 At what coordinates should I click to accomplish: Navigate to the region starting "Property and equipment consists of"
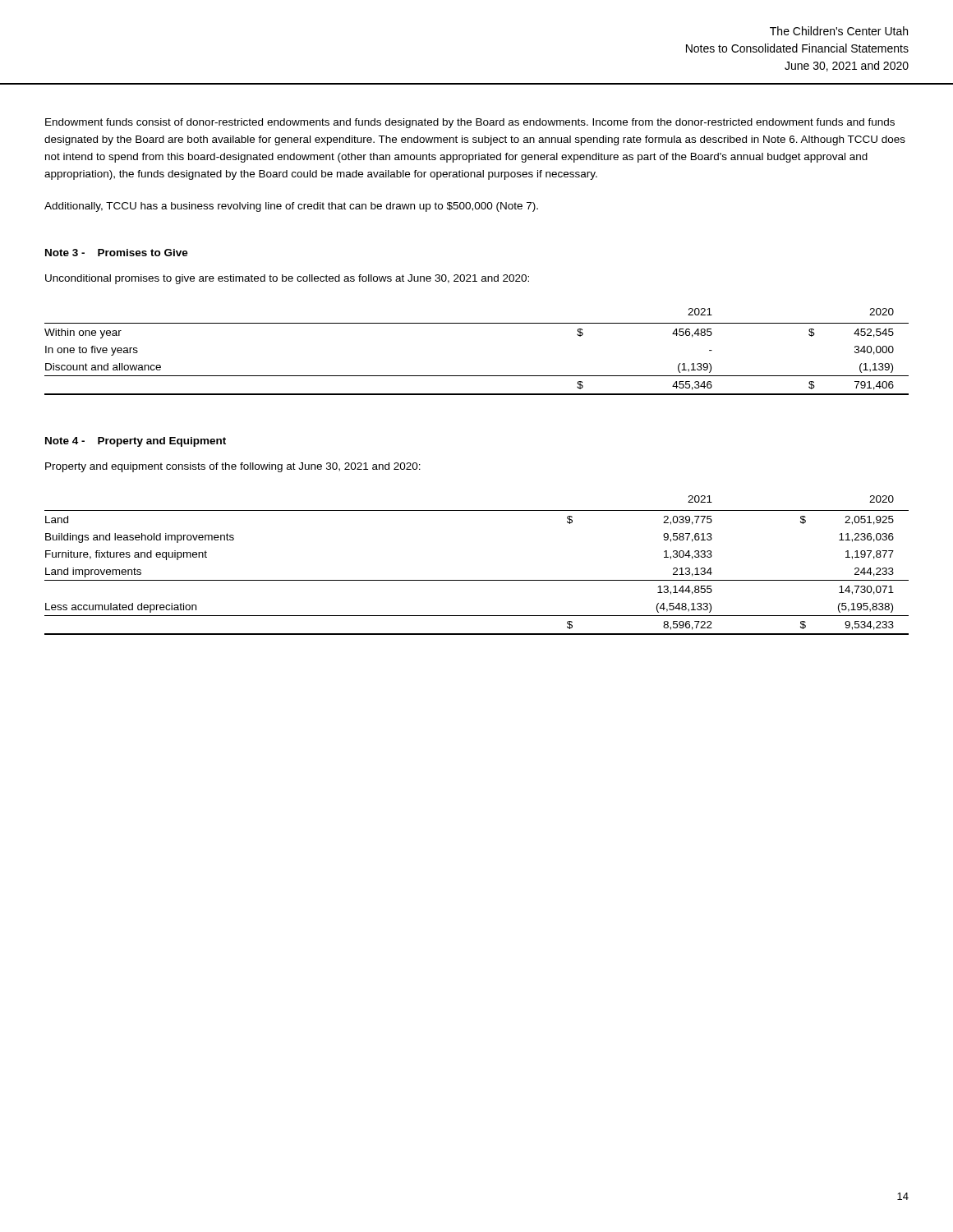(233, 466)
